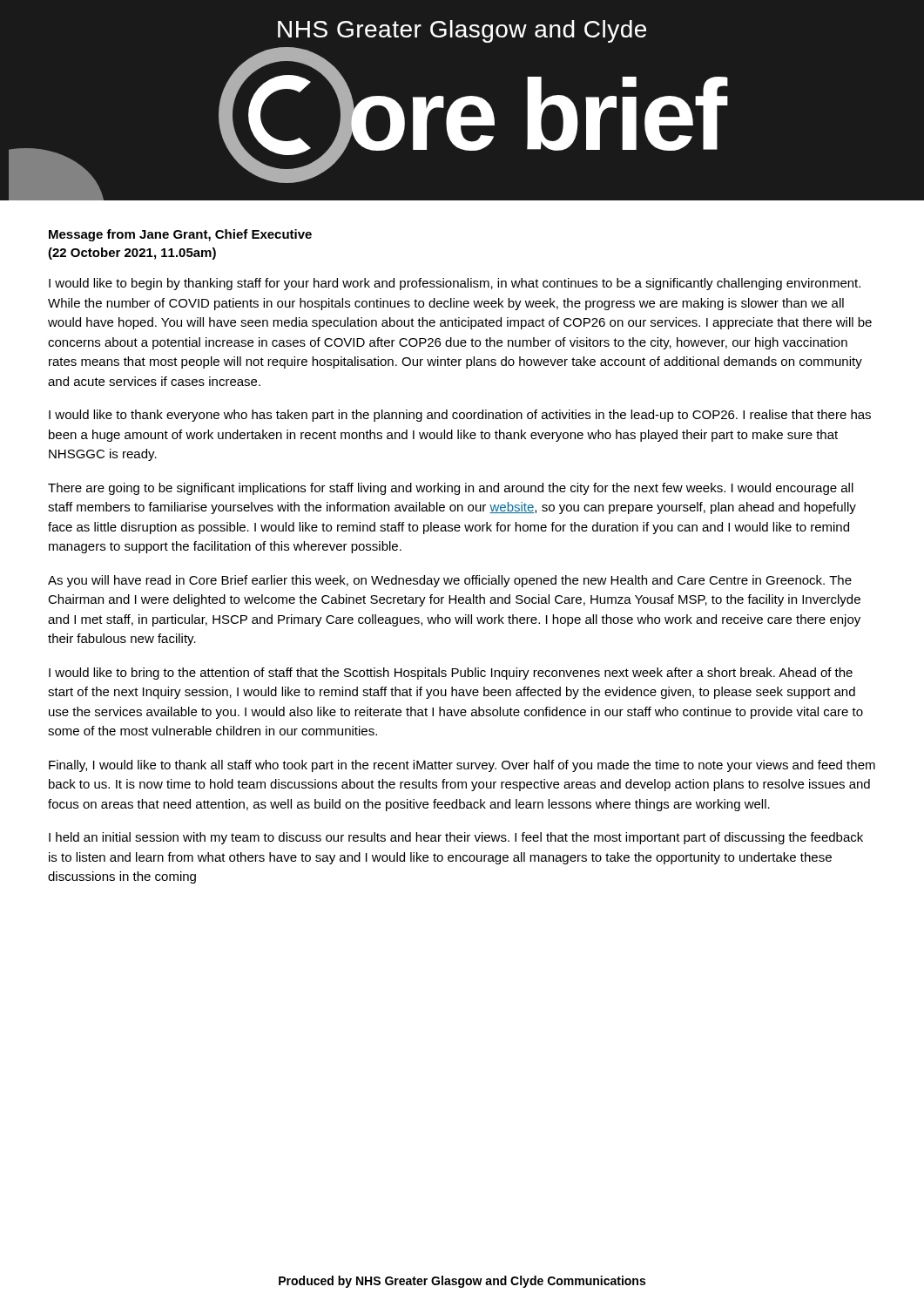Navigate to the region starting "I would like to bring"
The width and height of the screenshot is (924, 1307).
tap(455, 701)
